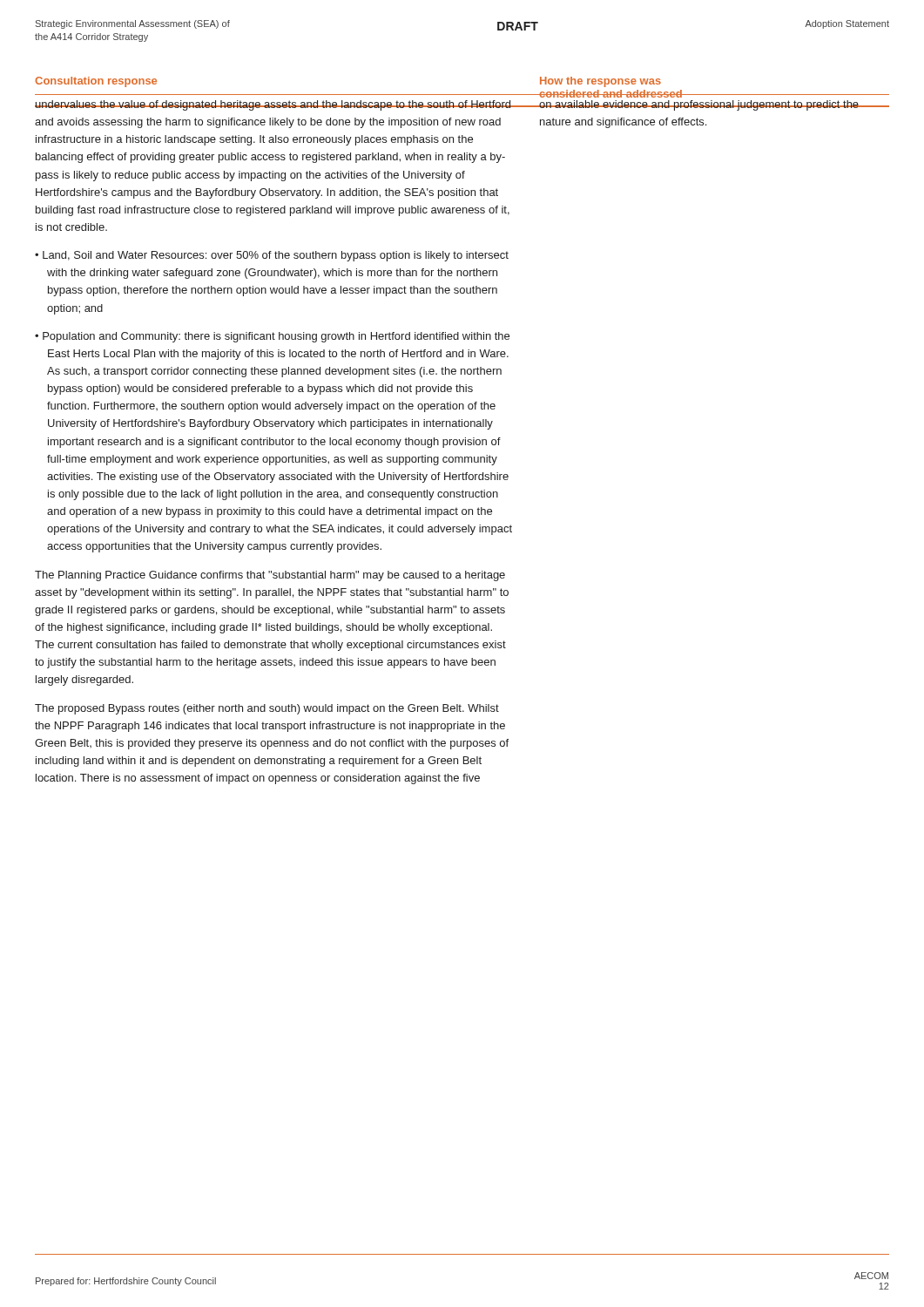
Task: Click on the text block starting "undervalues the value of designated heritage assets"
Action: point(275,166)
